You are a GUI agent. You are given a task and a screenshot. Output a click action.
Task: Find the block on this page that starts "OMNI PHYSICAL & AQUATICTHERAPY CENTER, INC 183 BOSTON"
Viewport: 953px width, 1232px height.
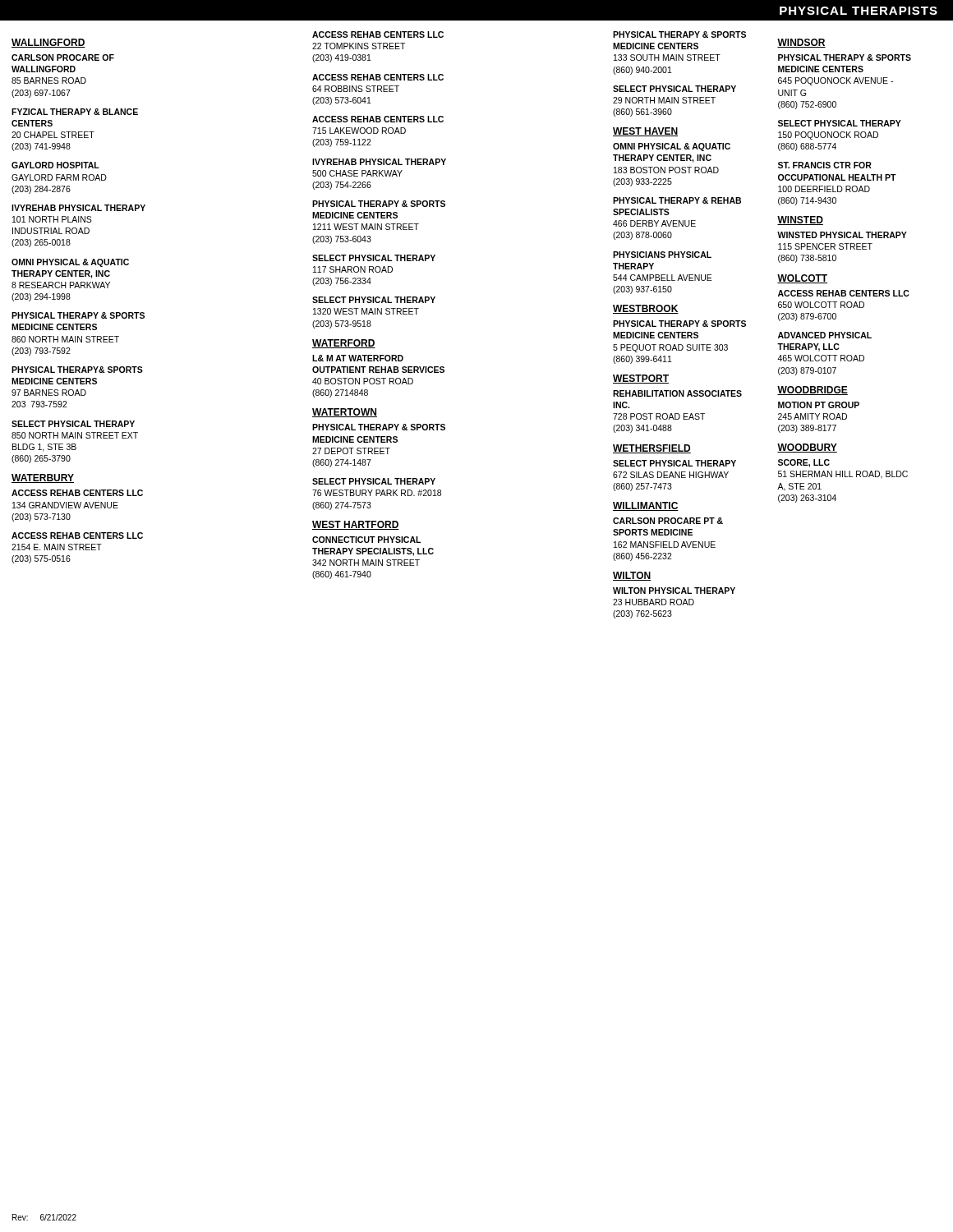click(693, 164)
